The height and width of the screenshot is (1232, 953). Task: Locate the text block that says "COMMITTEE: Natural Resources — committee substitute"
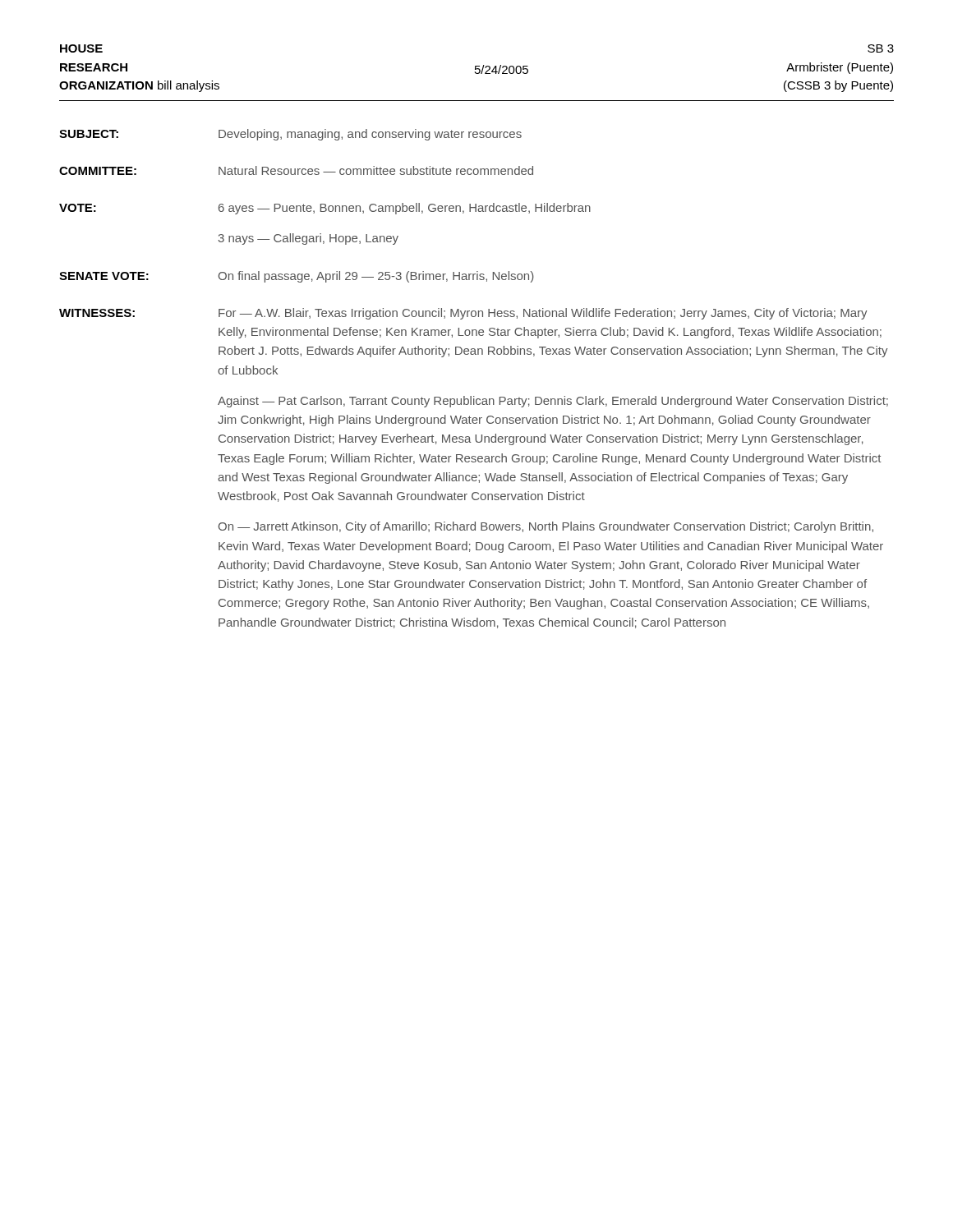click(476, 170)
